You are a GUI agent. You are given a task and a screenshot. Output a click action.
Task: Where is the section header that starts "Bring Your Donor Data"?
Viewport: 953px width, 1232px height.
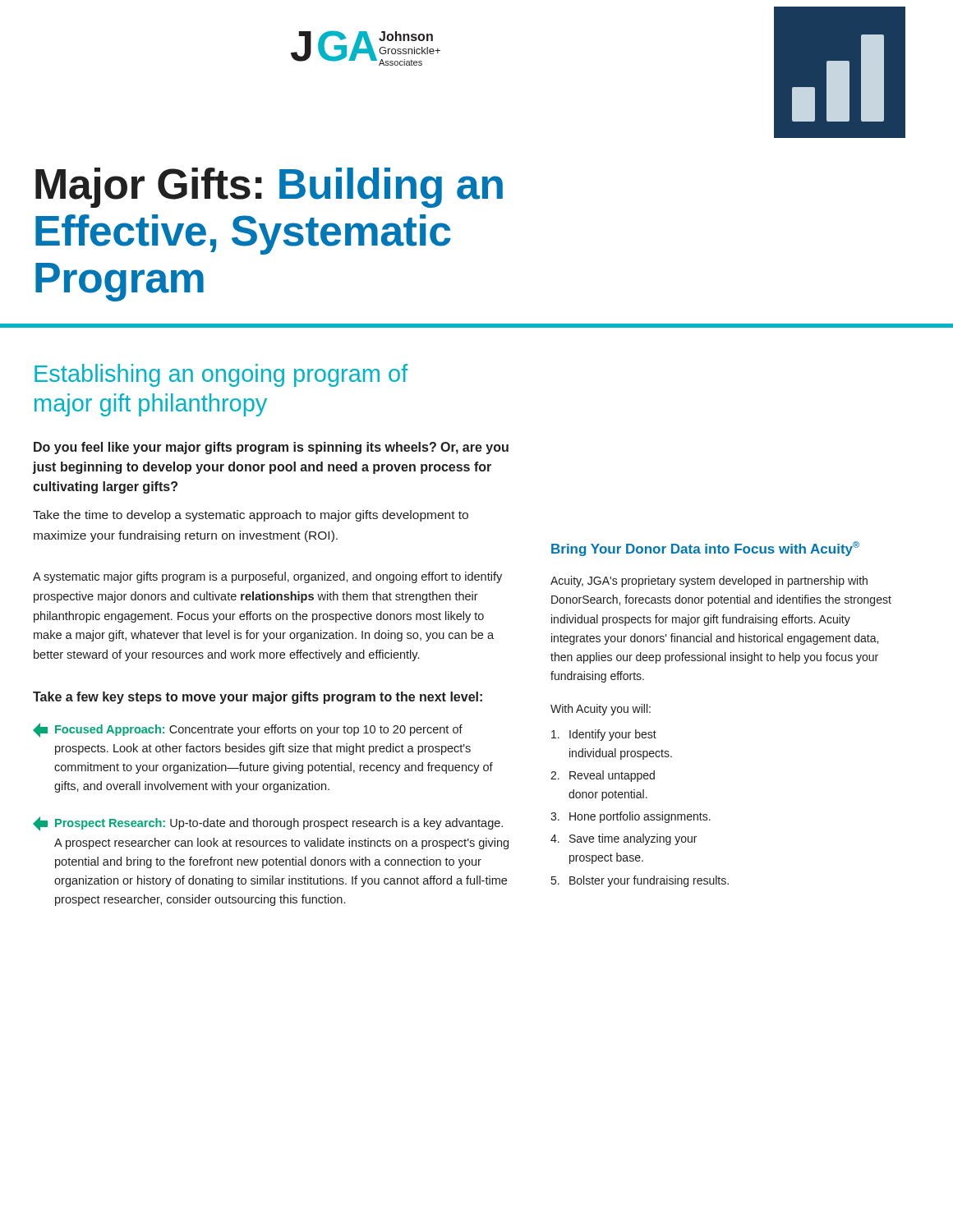click(705, 549)
